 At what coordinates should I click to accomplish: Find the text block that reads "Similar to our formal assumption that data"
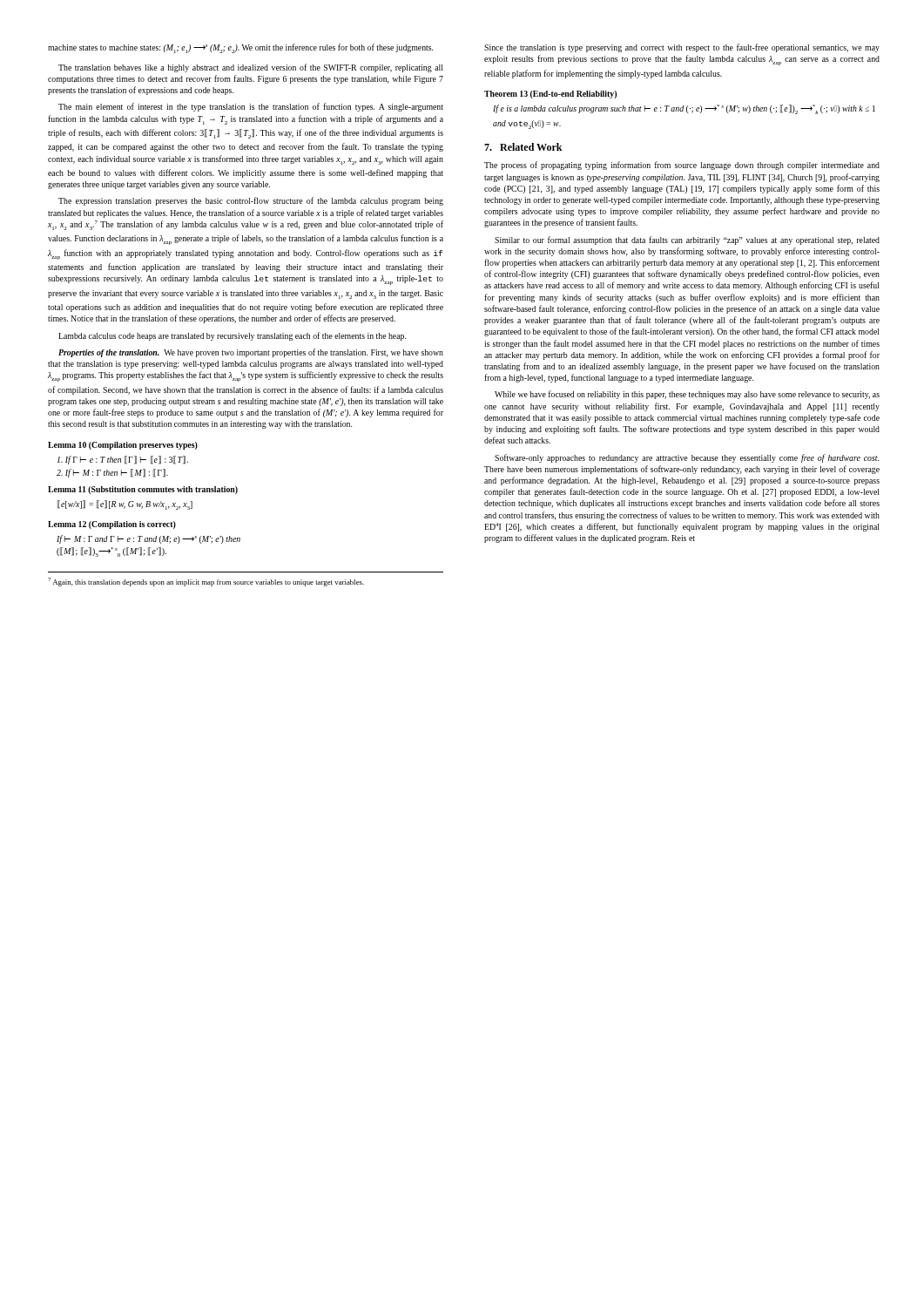682,309
